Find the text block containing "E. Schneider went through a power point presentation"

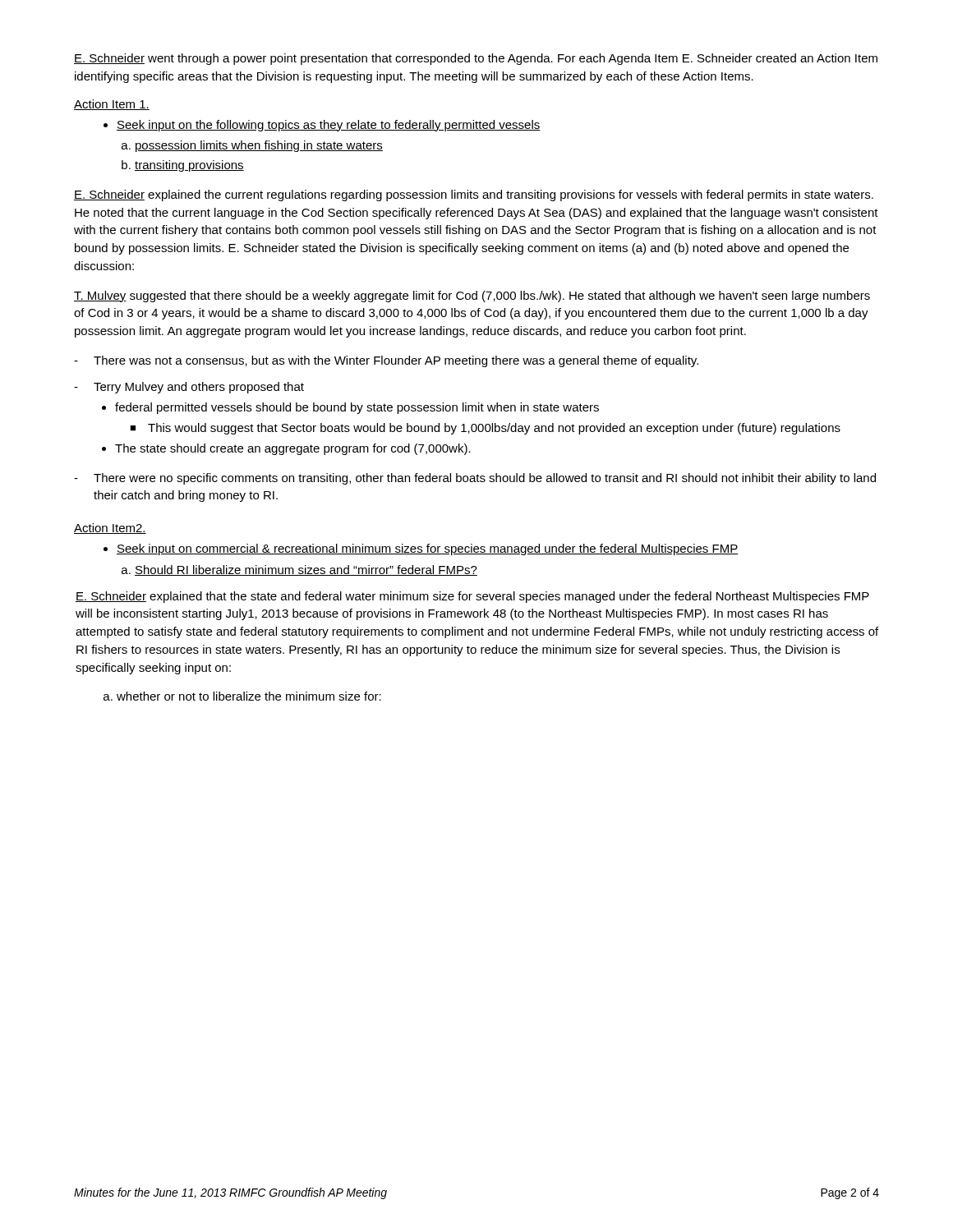(476, 67)
